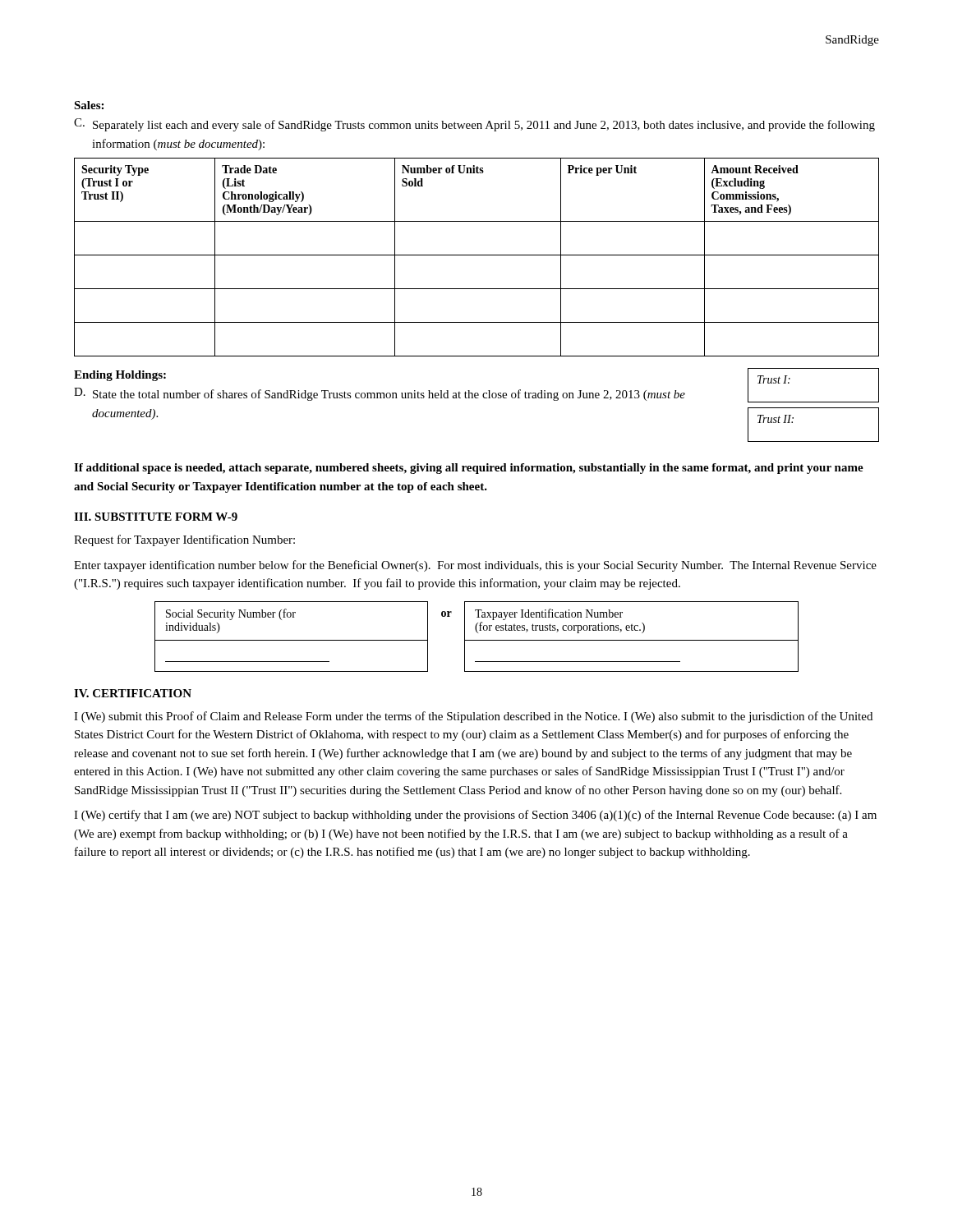Find "IV. CERTIFICATION" on this page
Viewport: 953px width, 1232px height.
(x=133, y=693)
